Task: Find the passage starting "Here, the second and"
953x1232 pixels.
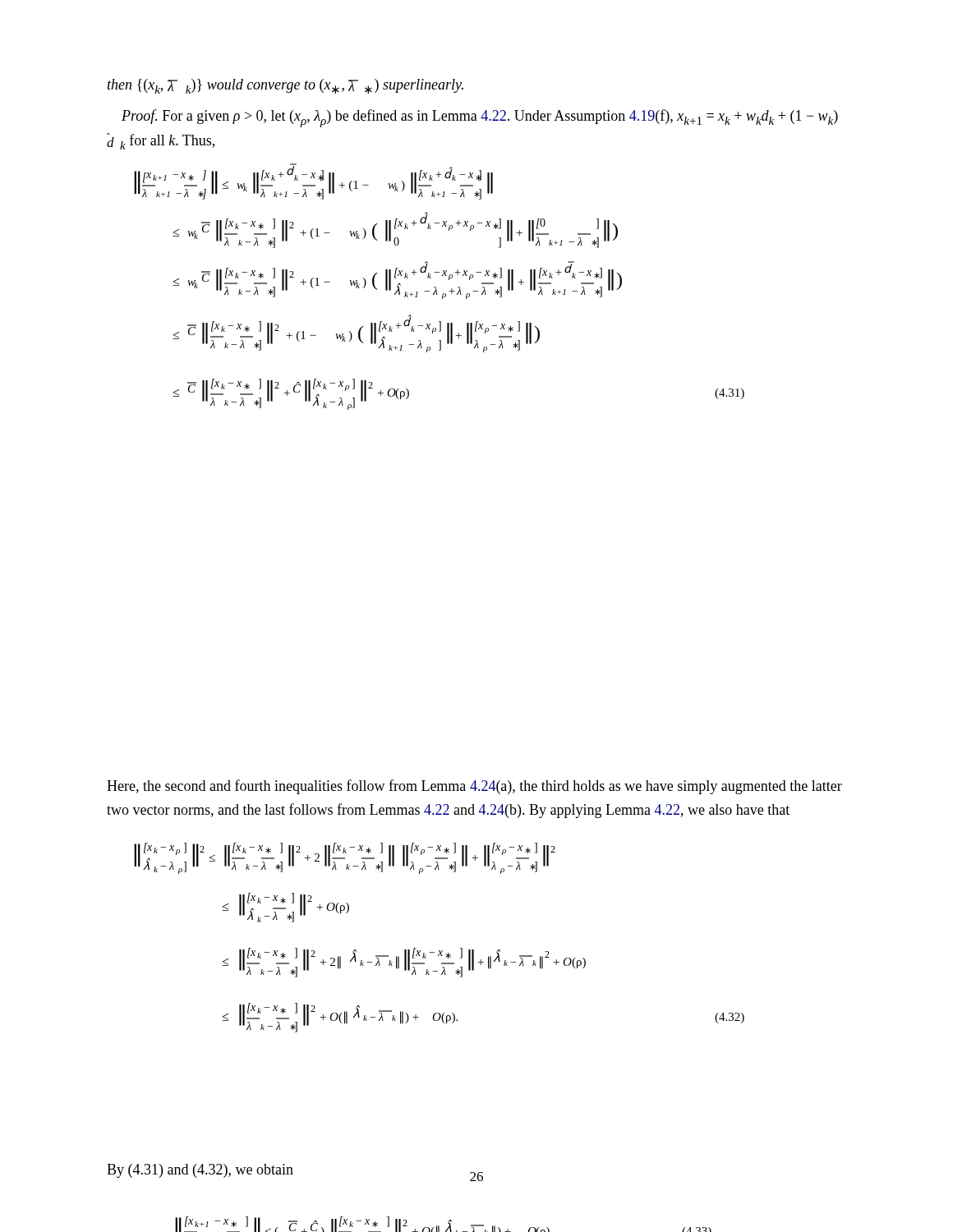Action: pos(474,798)
